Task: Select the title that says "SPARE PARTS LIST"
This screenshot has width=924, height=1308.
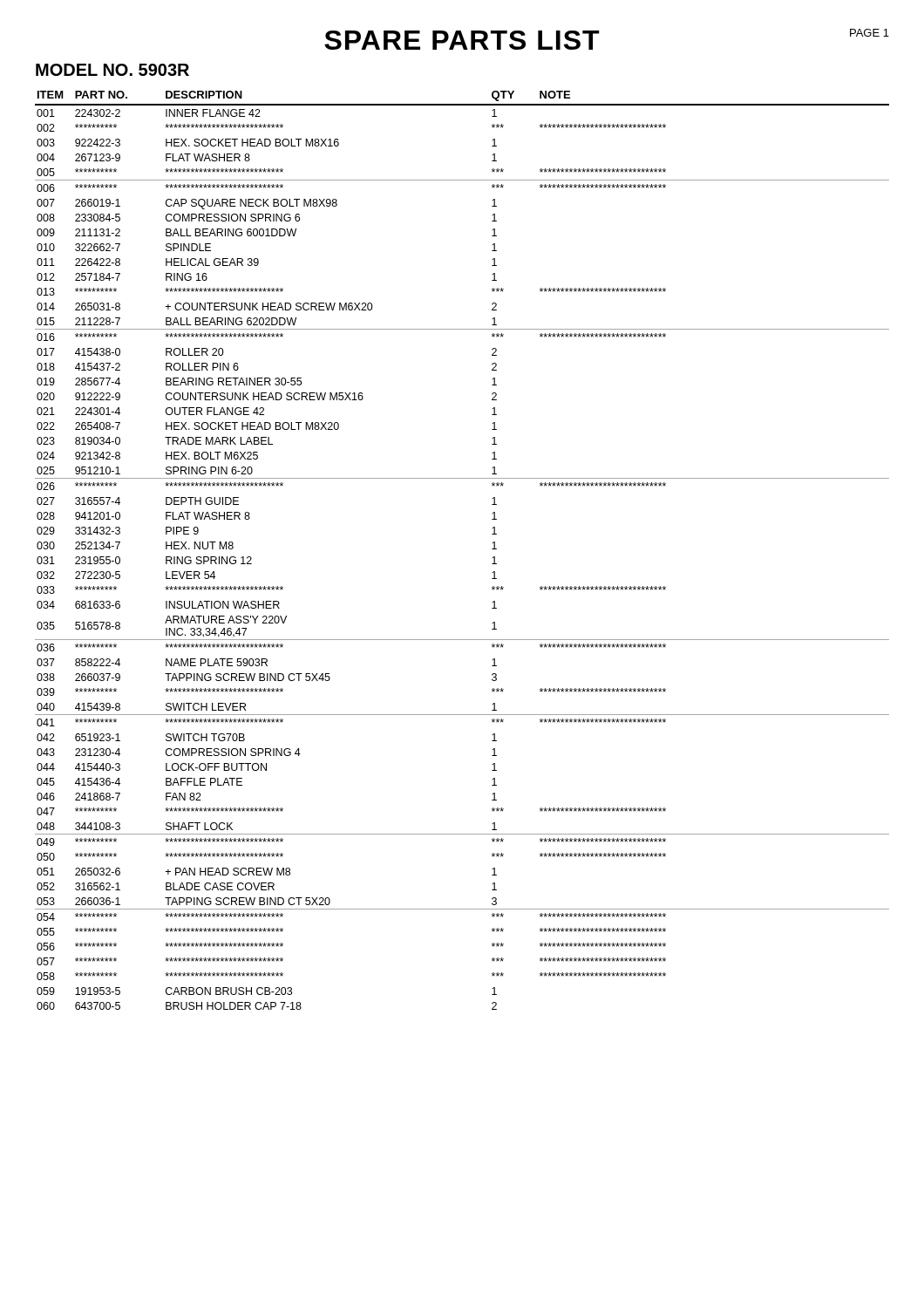Action: (x=462, y=40)
